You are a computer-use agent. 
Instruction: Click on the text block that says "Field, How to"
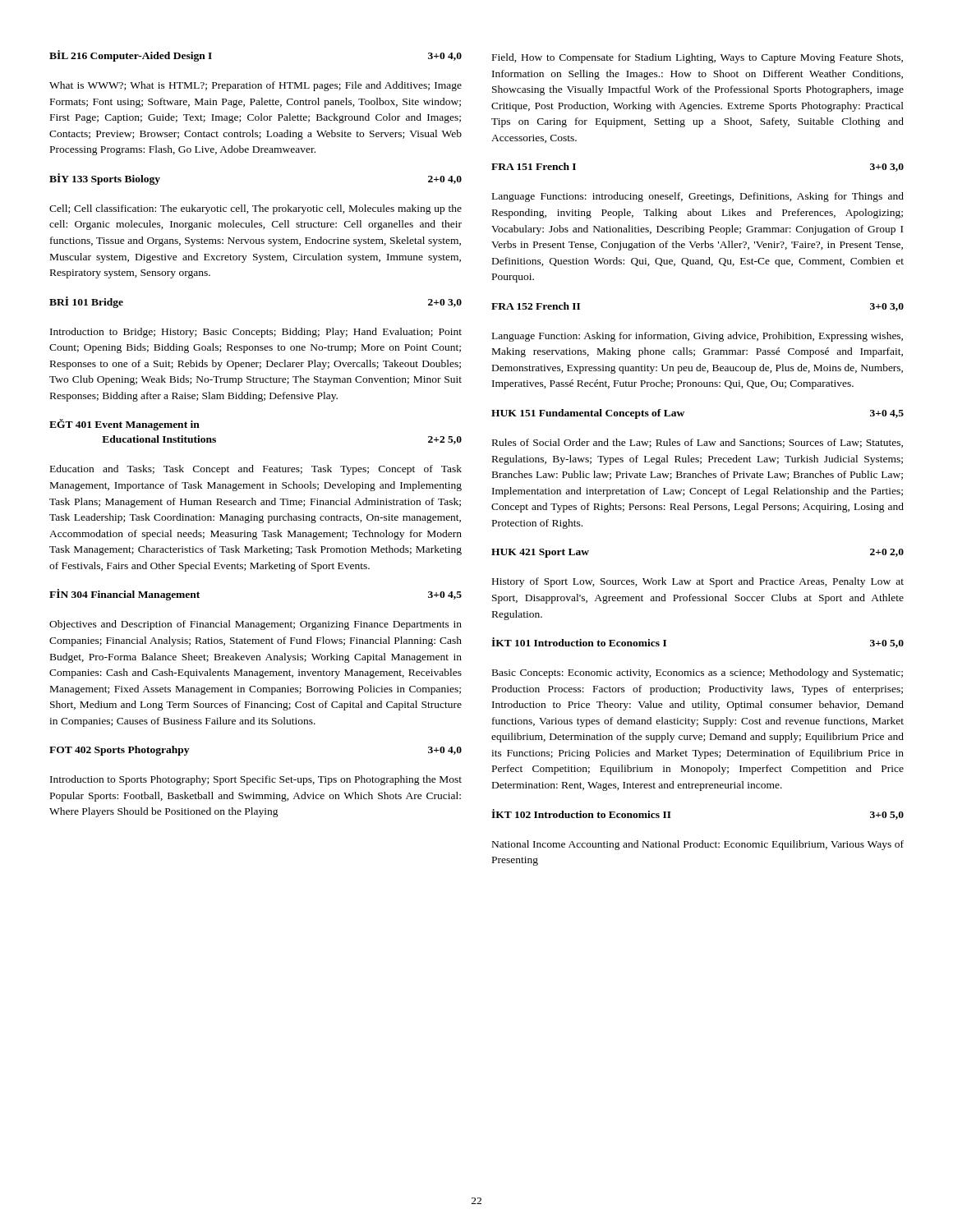698,97
